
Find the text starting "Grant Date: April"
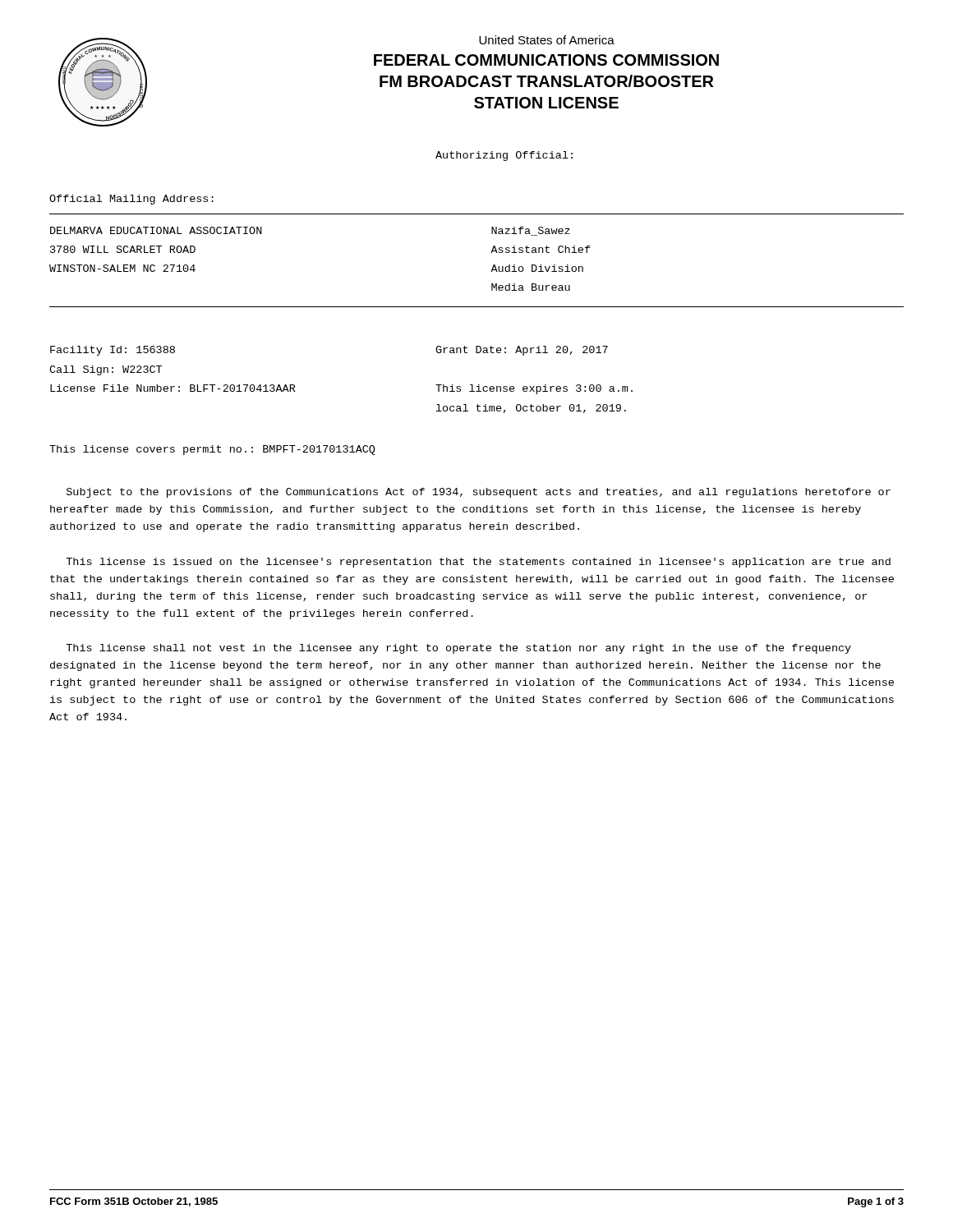coord(535,379)
